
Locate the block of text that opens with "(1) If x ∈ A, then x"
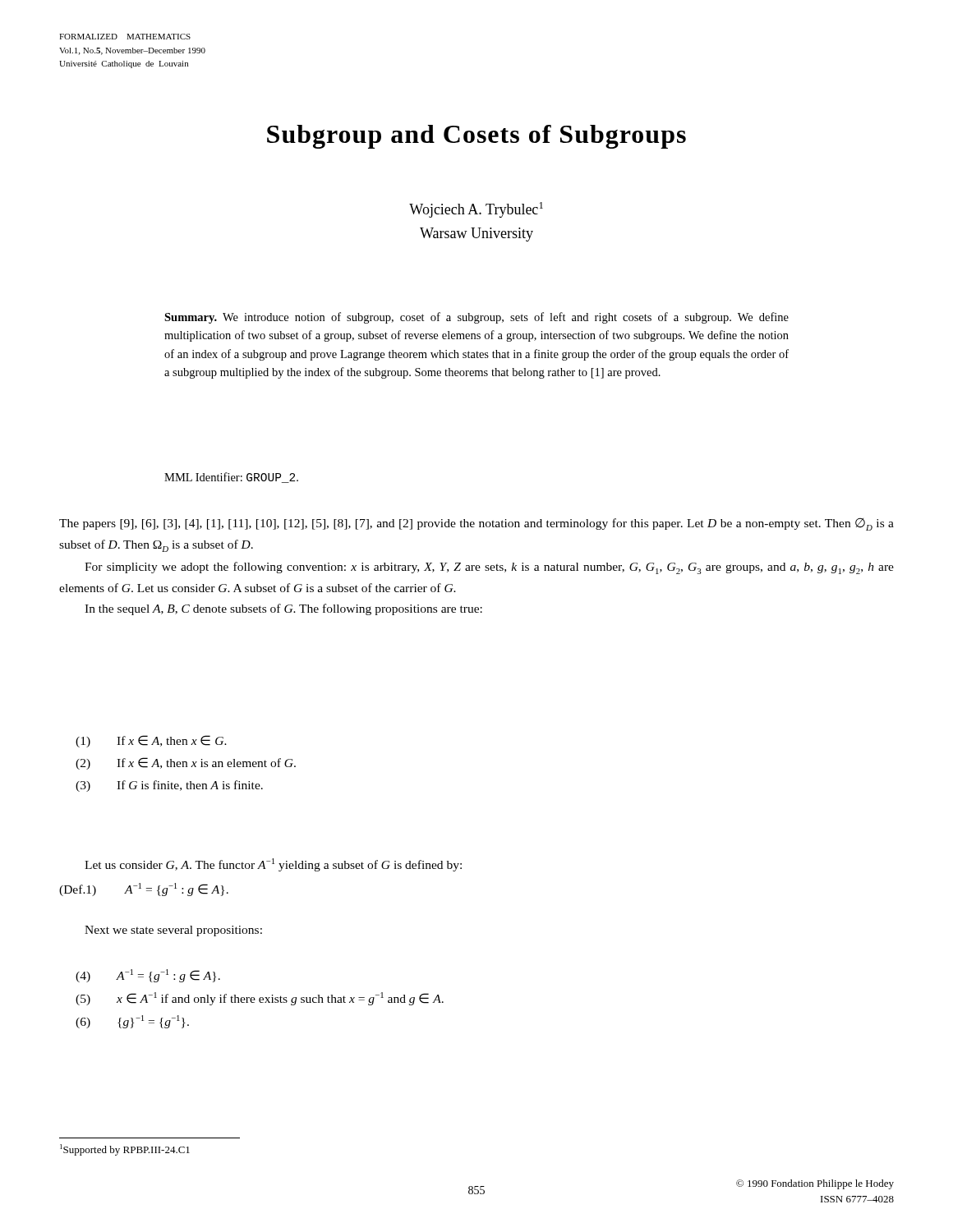(151, 741)
